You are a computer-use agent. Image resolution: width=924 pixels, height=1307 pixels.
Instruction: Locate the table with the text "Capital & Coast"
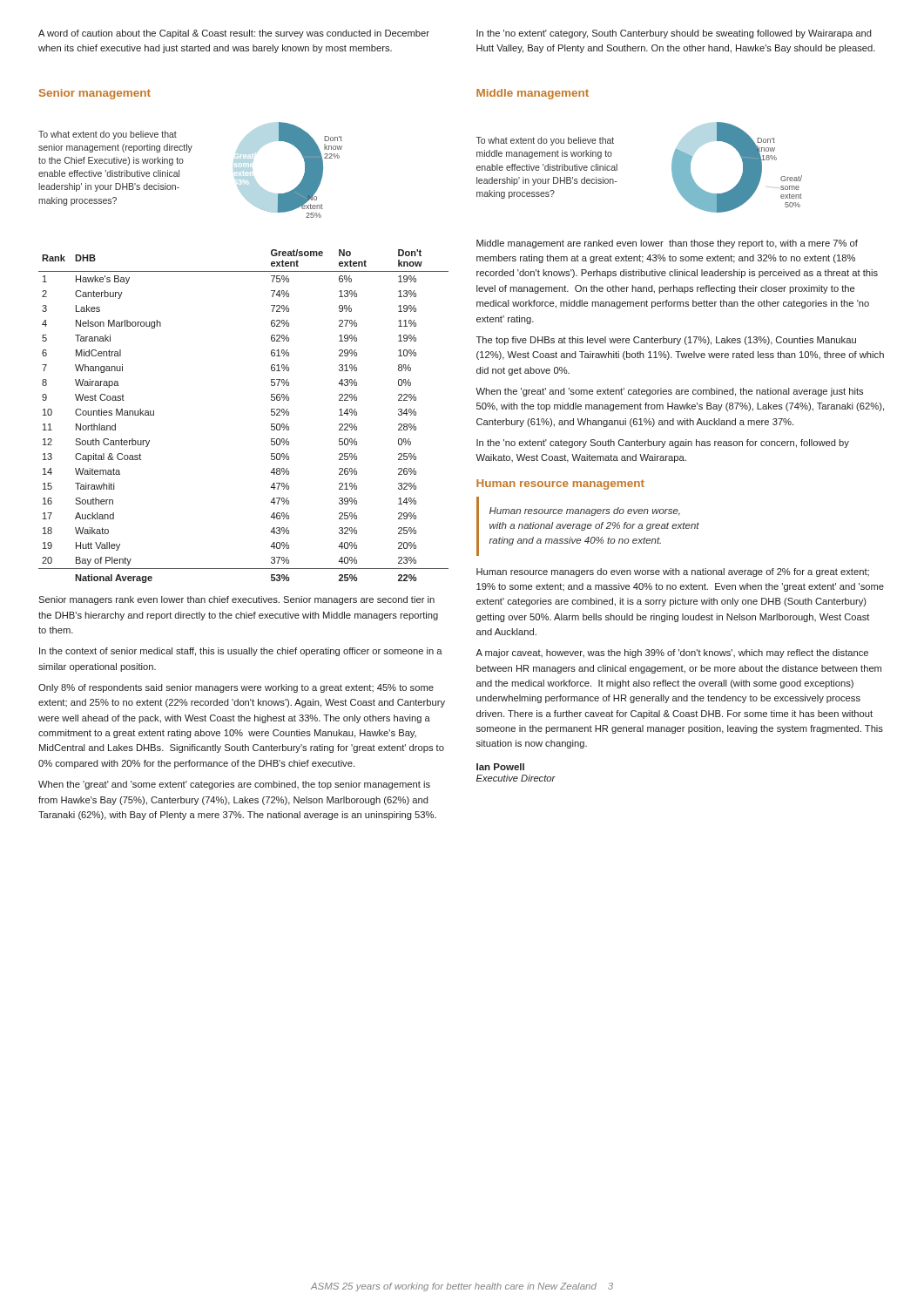pyautogui.click(x=243, y=415)
